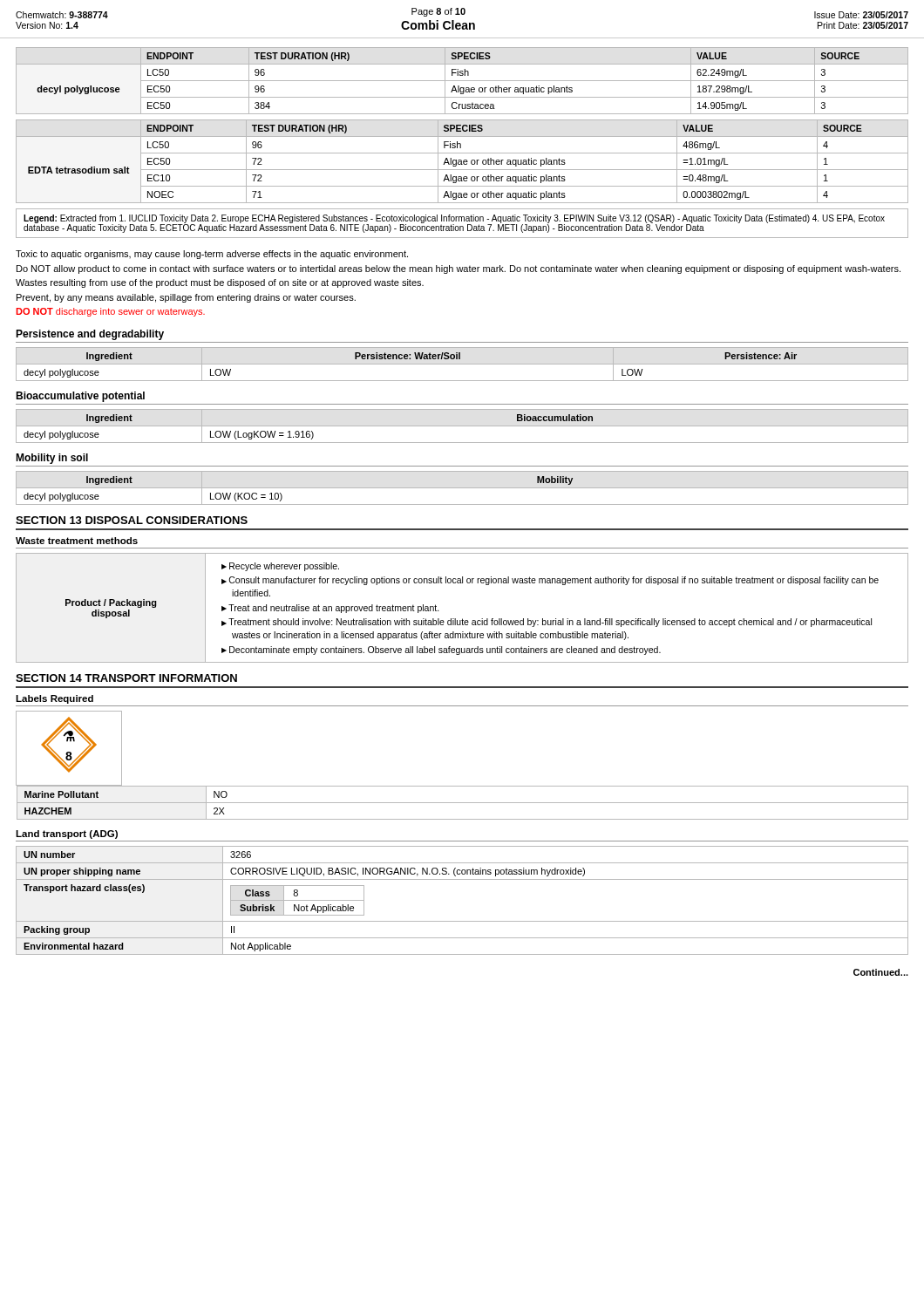
Task: Locate the table with the text "⚗ 8"
Action: (462, 765)
